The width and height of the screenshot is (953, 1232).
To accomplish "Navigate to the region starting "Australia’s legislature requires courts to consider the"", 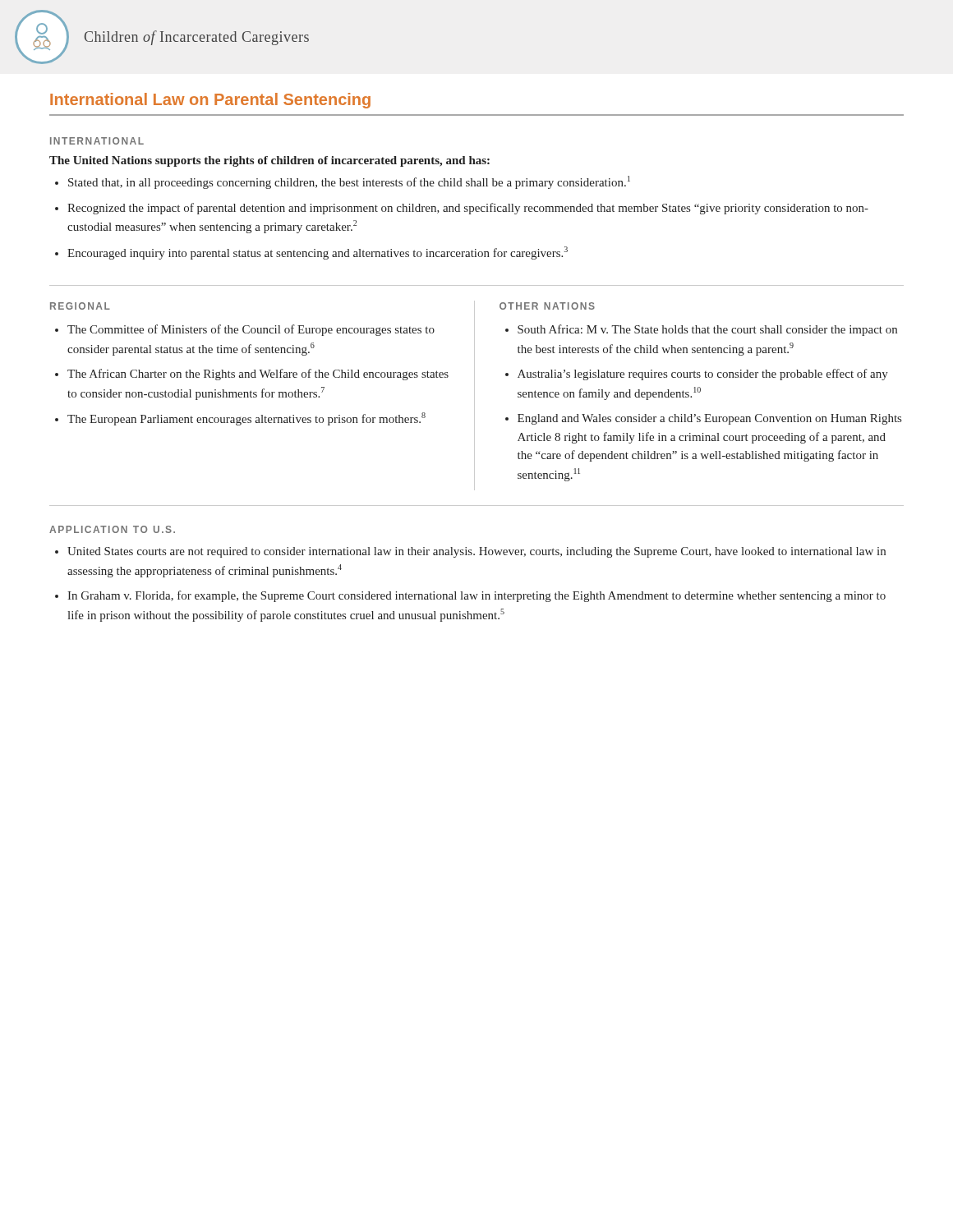I will tap(703, 383).
